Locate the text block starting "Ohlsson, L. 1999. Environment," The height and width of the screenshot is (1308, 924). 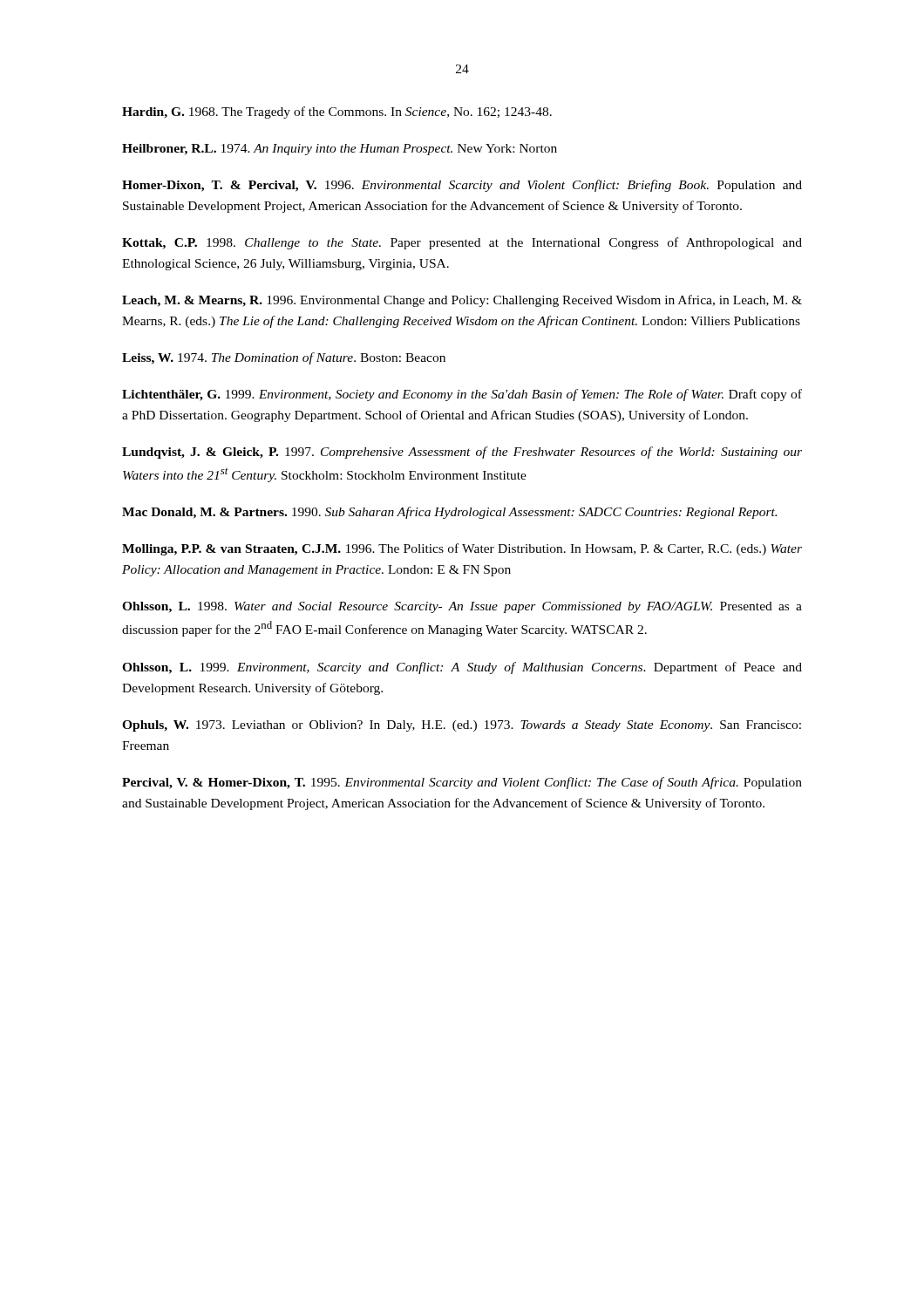pyautogui.click(x=462, y=677)
